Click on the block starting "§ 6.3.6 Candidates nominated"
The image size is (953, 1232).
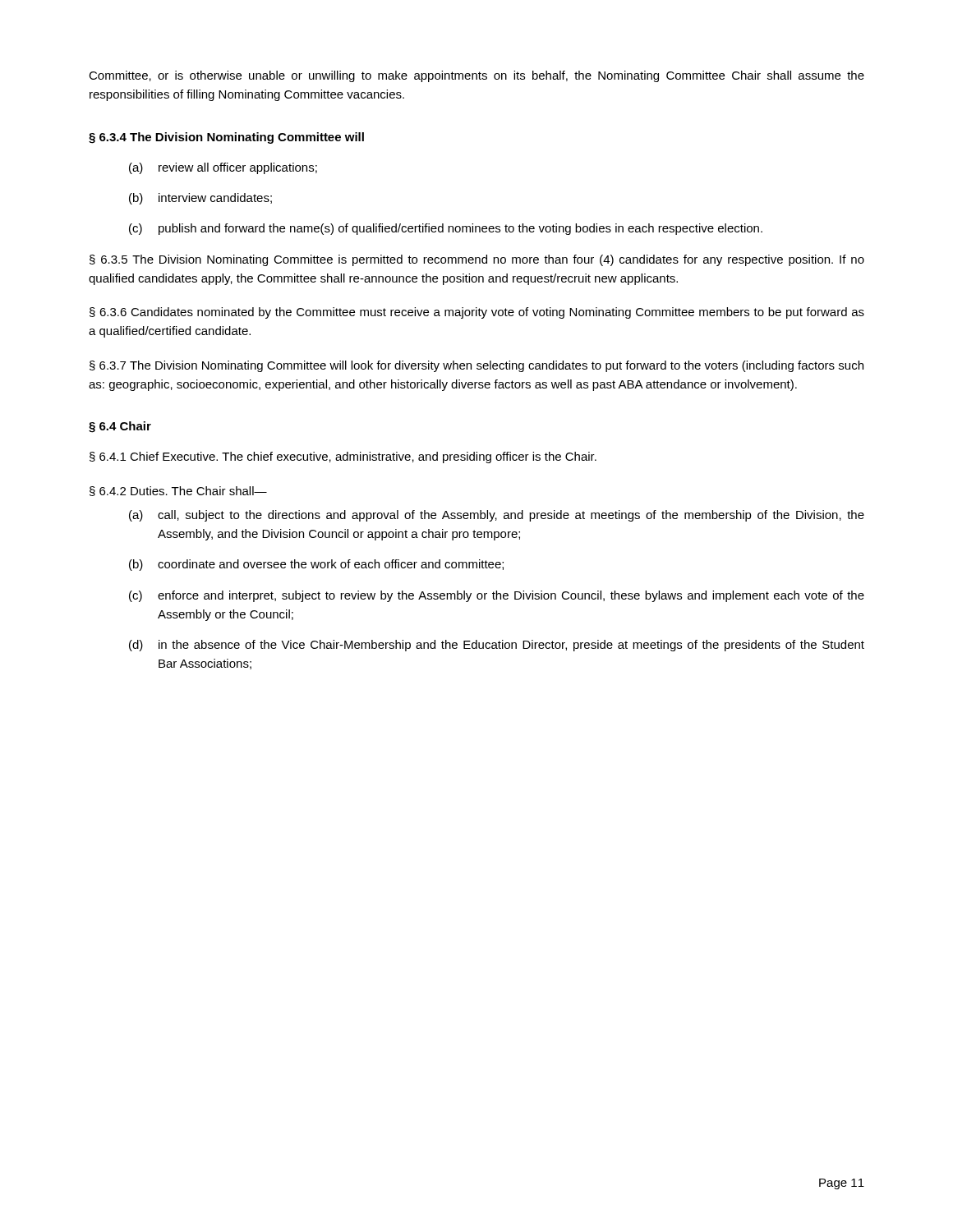(x=476, y=321)
